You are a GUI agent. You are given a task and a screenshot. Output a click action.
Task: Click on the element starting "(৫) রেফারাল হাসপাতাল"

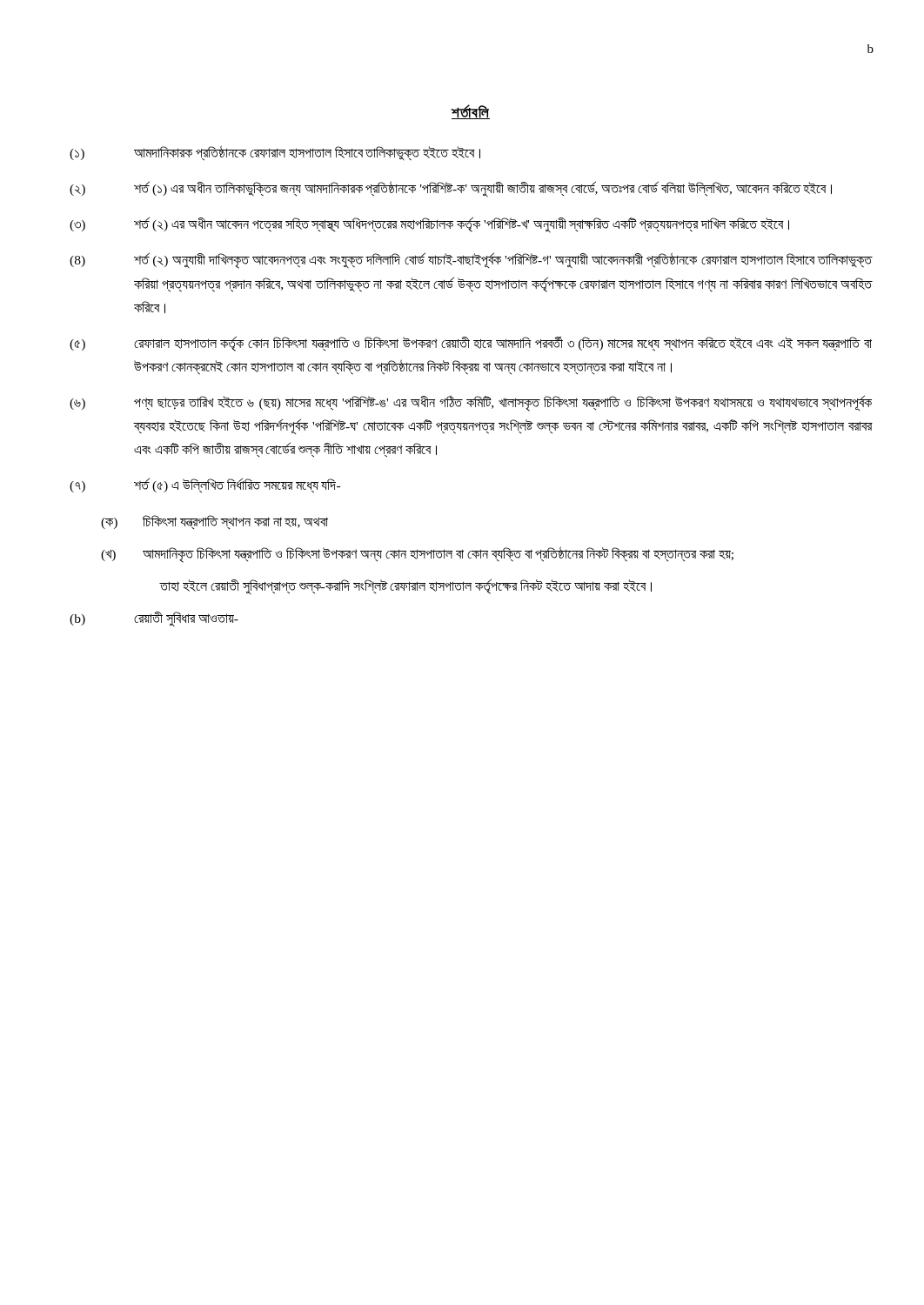471,355
